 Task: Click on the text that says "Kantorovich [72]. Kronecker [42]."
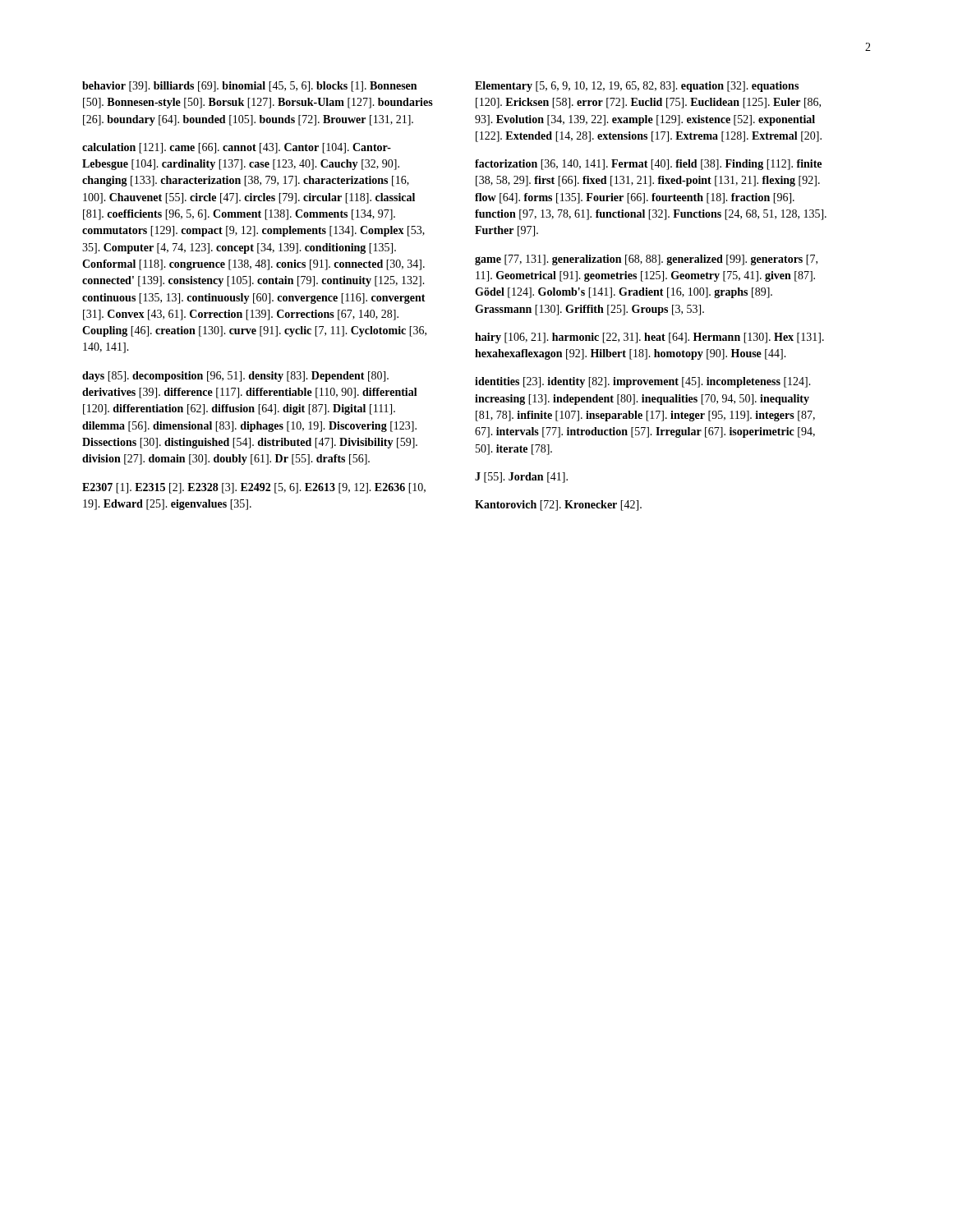[652, 505]
